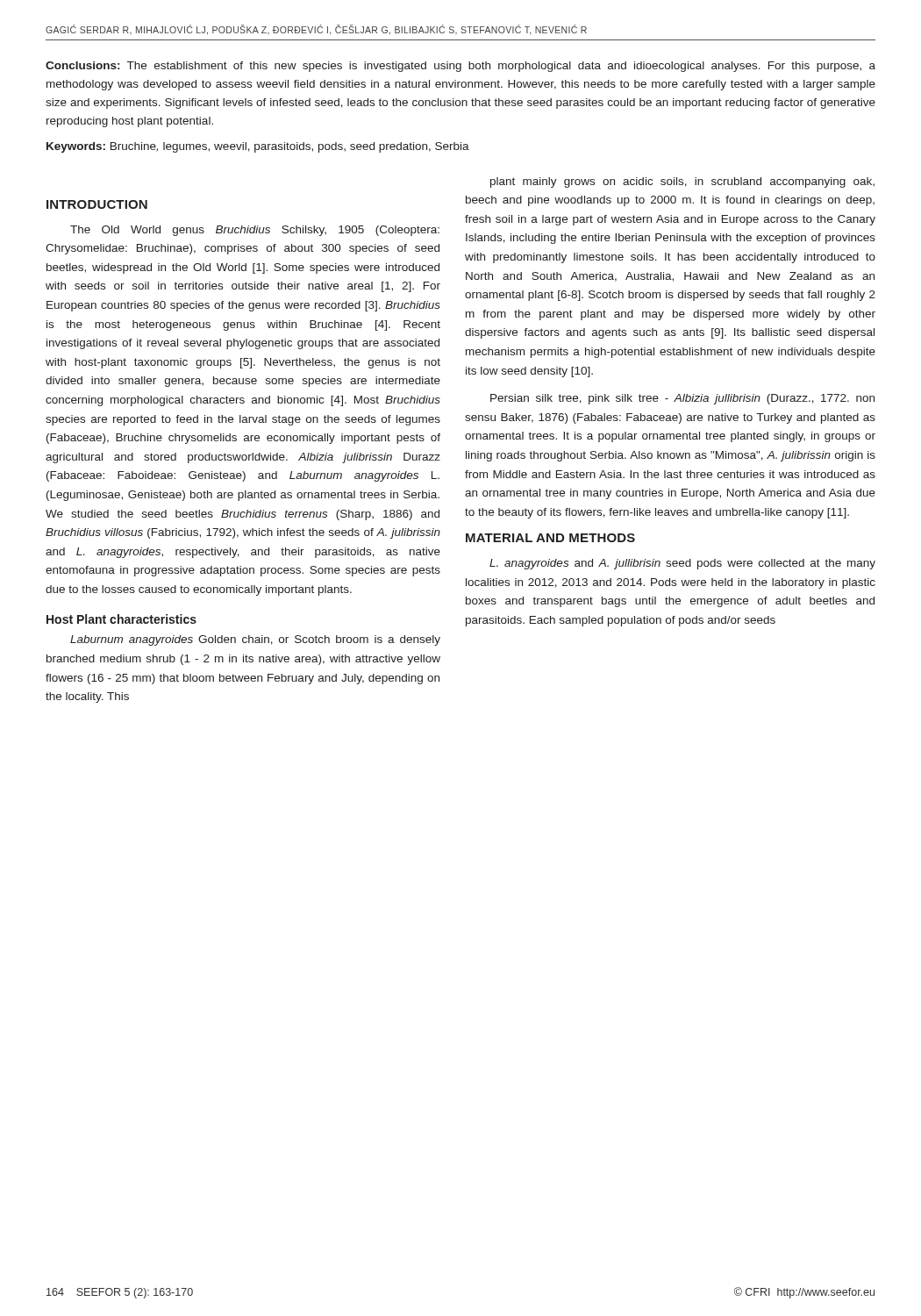Locate the text block that says "Keywords: Bruchine, legumes, weevil, parasitoids, pods,"
921x1316 pixels.
(257, 146)
